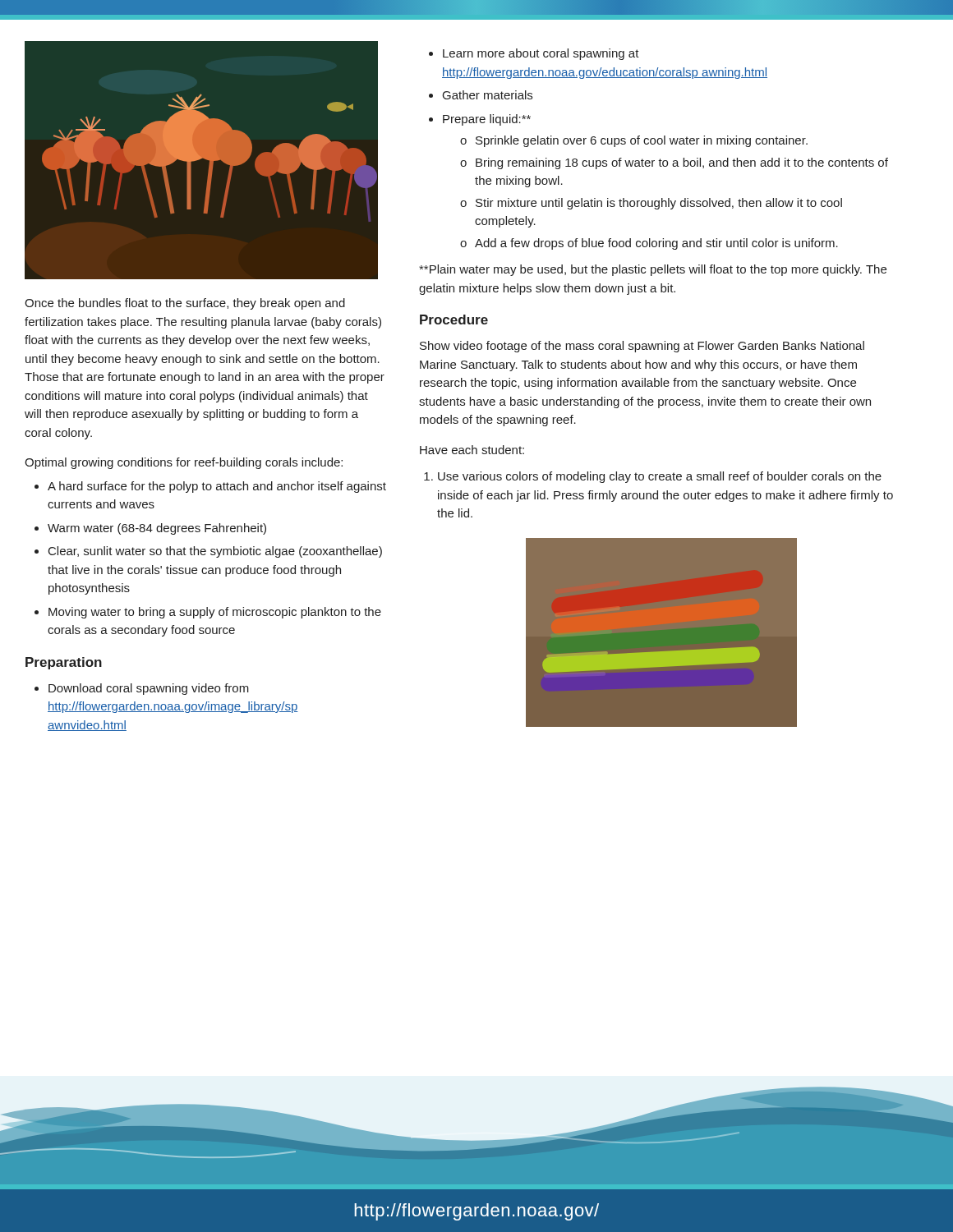Click the passage that begins "Moving water to bring a supply of"
Image resolution: width=953 pixels, height=1232 pixels.
pos(214,620)
